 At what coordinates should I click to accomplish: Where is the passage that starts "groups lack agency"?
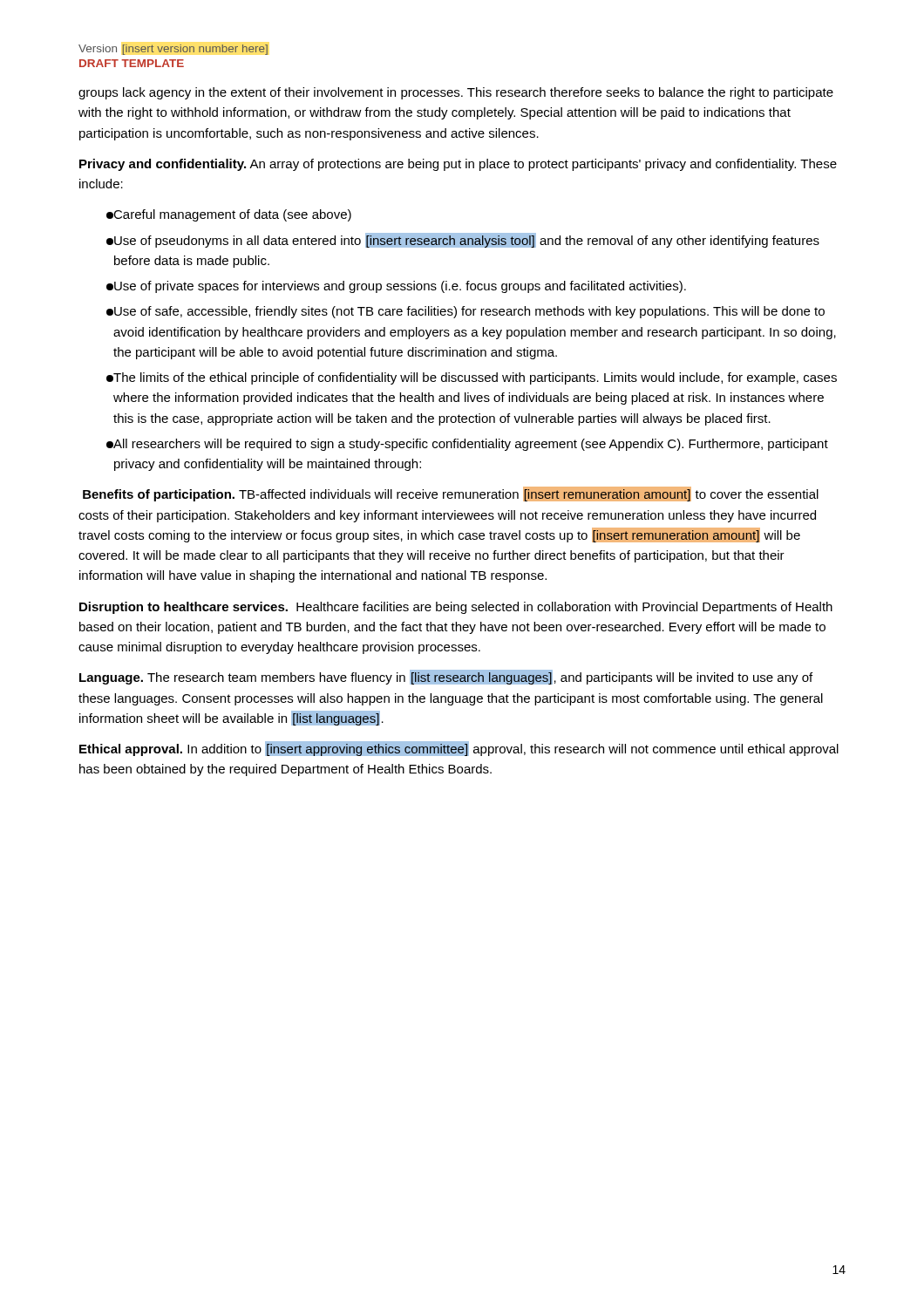(x=456, y=112)
